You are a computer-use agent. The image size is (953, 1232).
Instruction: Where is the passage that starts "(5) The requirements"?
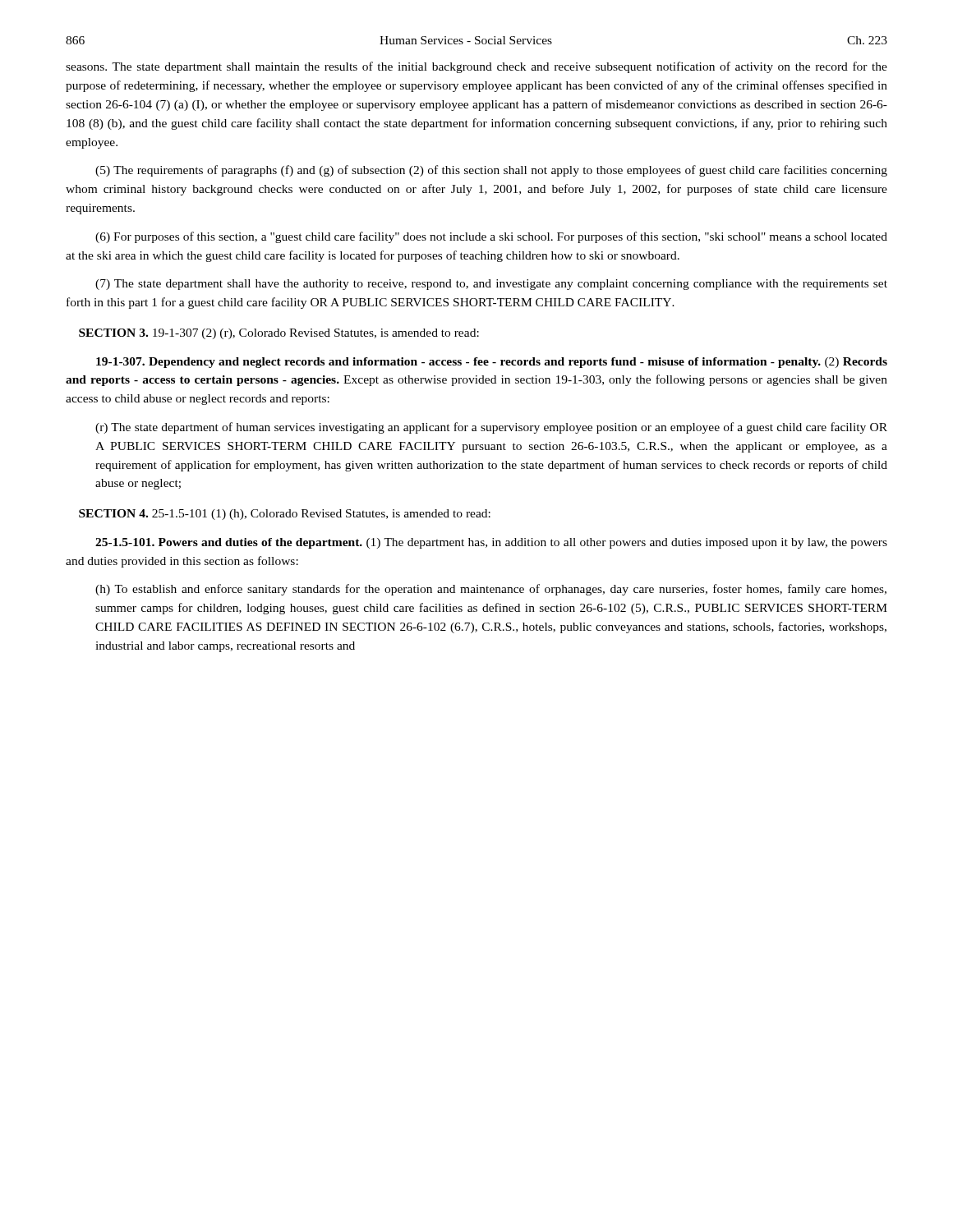tap(476, 189)
